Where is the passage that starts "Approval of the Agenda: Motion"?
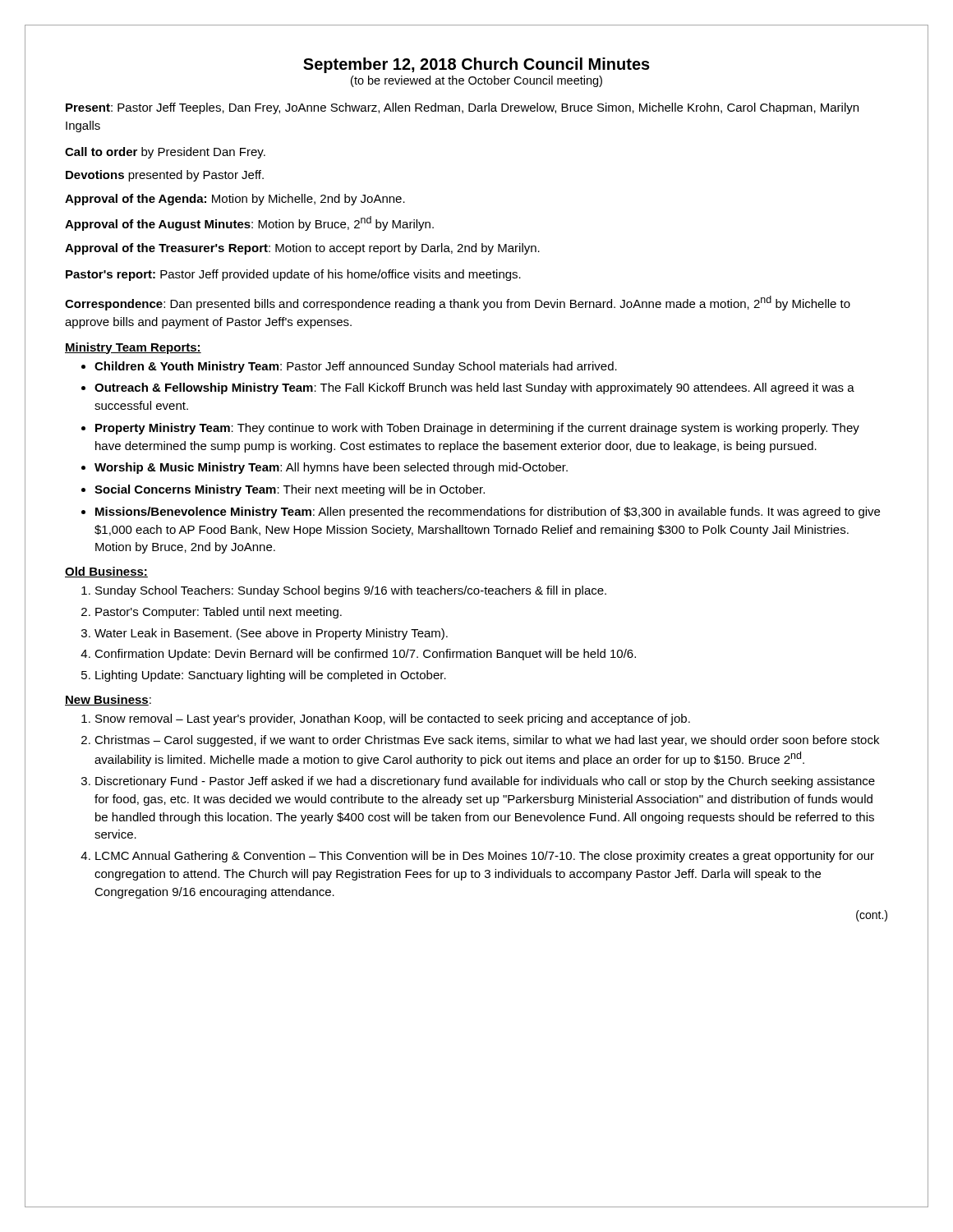The width and height of the screenshot is (953, 1232). (x=235, y=198)
